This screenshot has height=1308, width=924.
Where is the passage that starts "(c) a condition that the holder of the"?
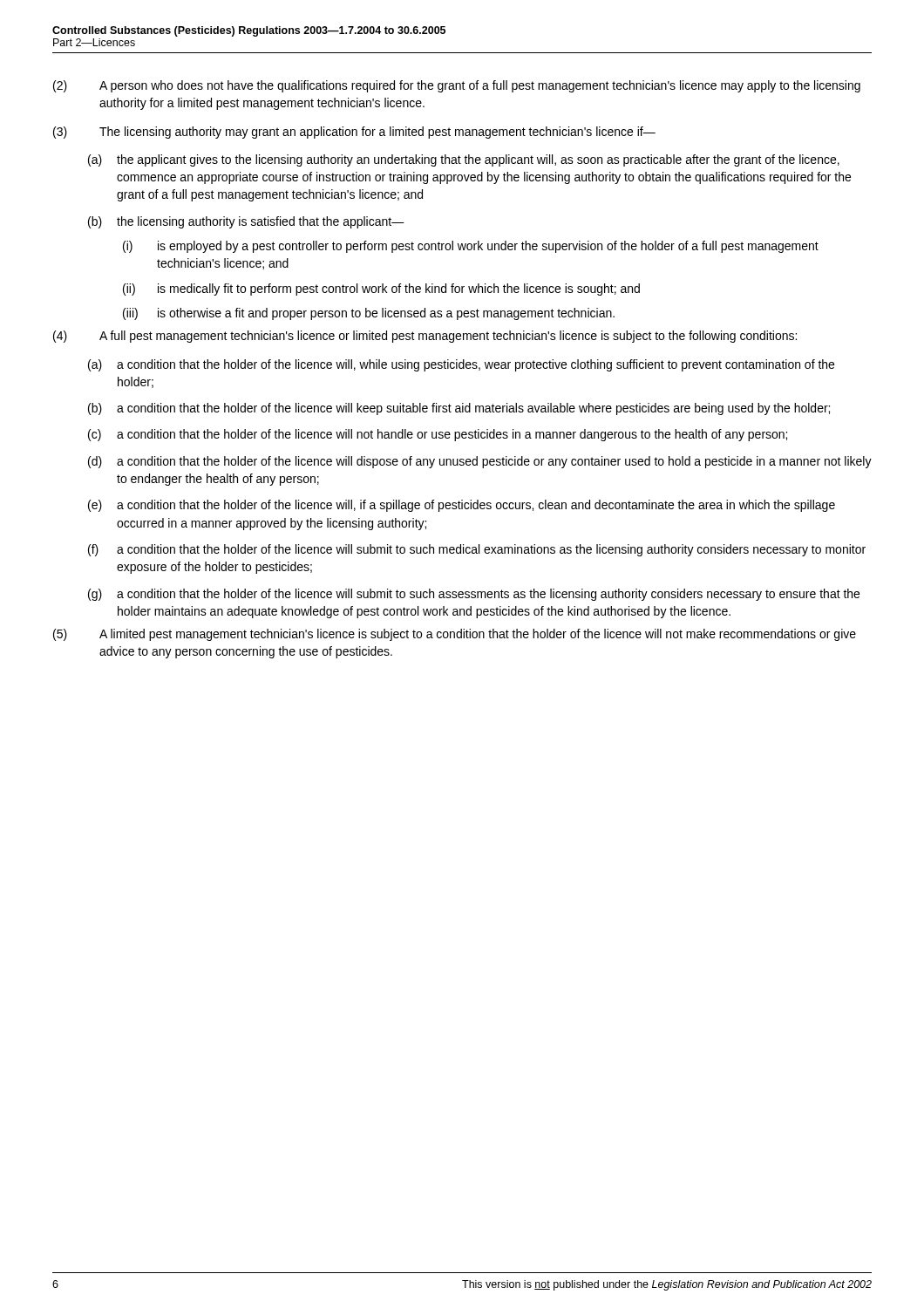[x=479, y=435]
